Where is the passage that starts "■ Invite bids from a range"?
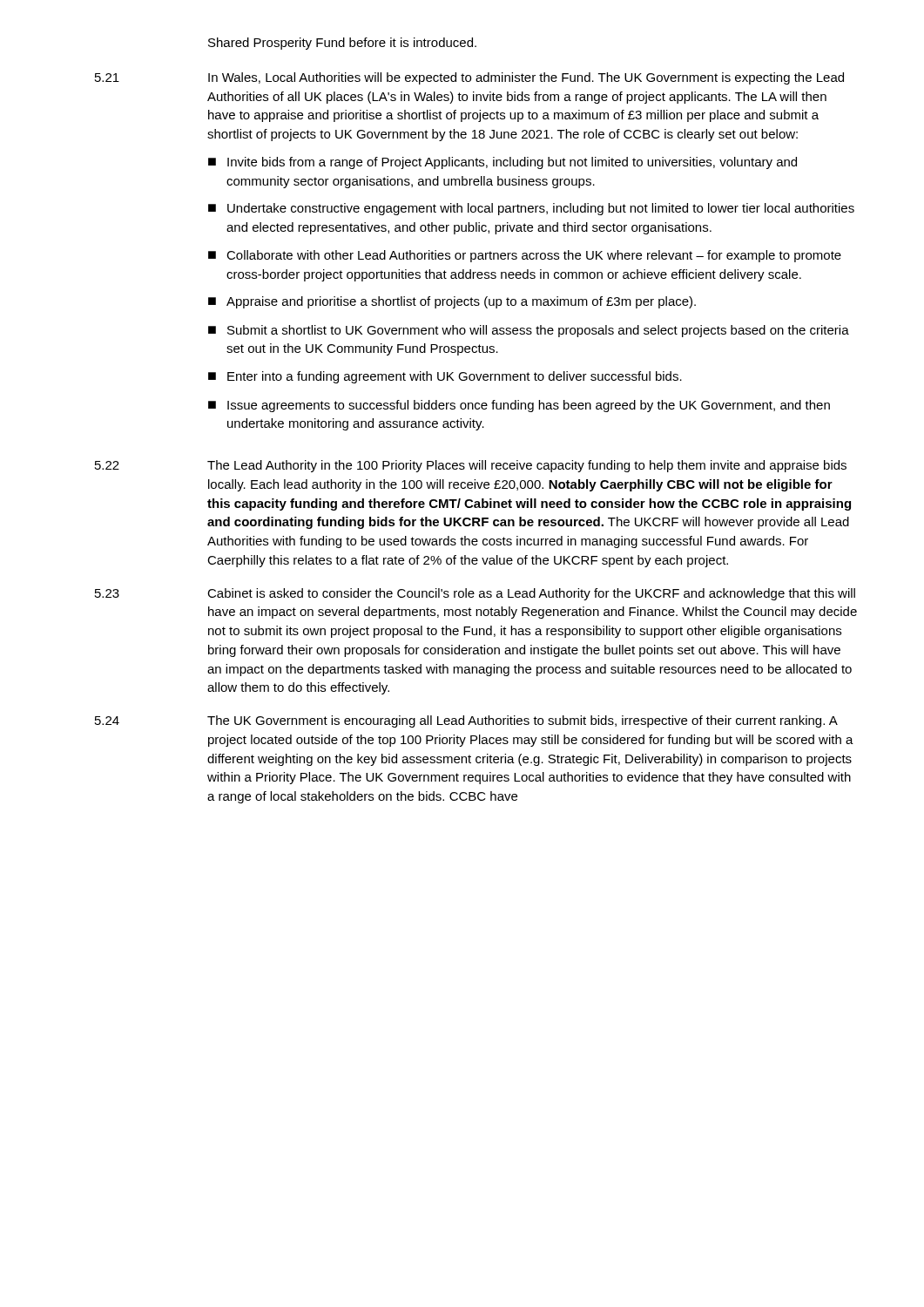 coord(533,171)
